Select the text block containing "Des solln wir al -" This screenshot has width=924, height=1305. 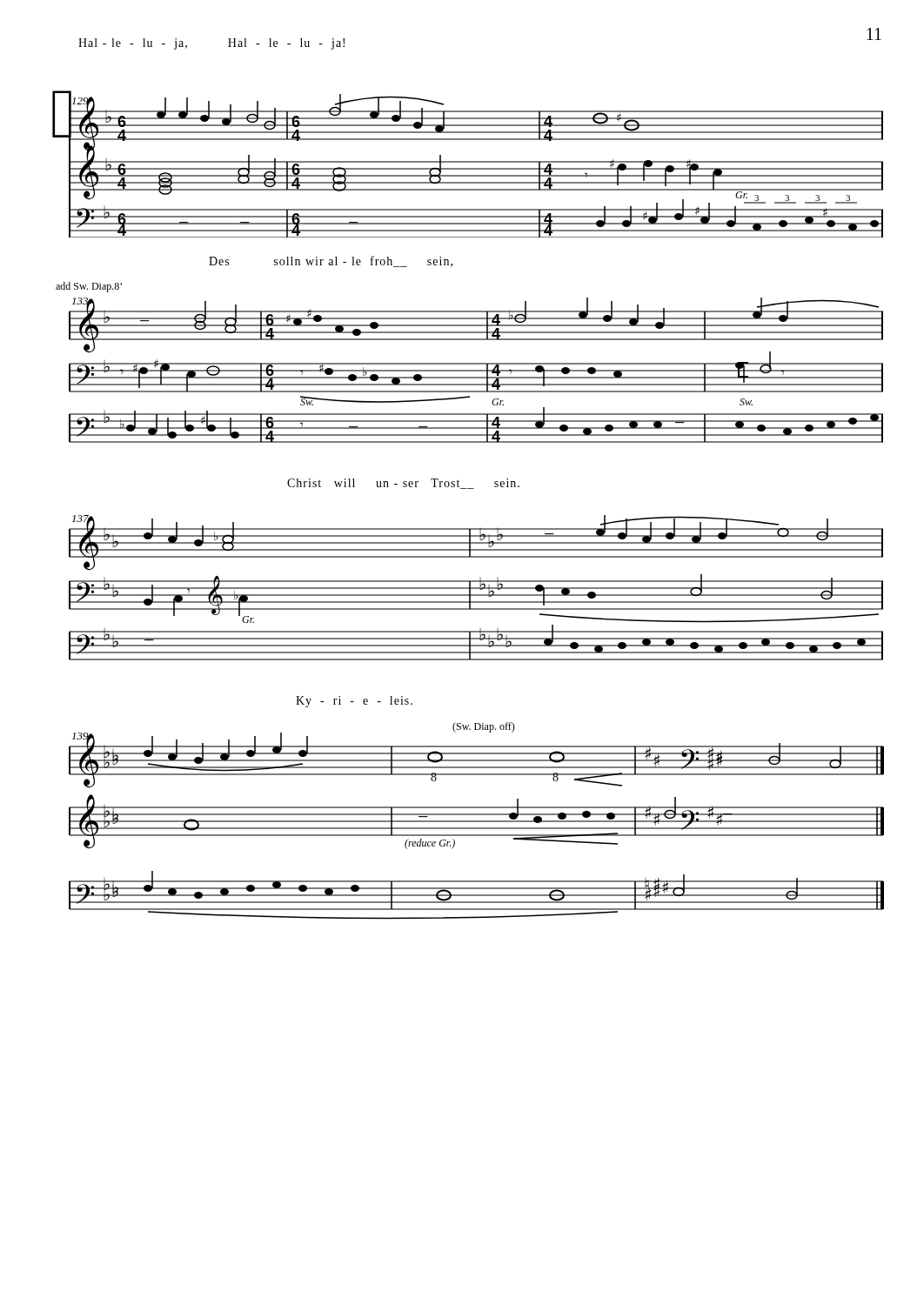tap(331, 261)
